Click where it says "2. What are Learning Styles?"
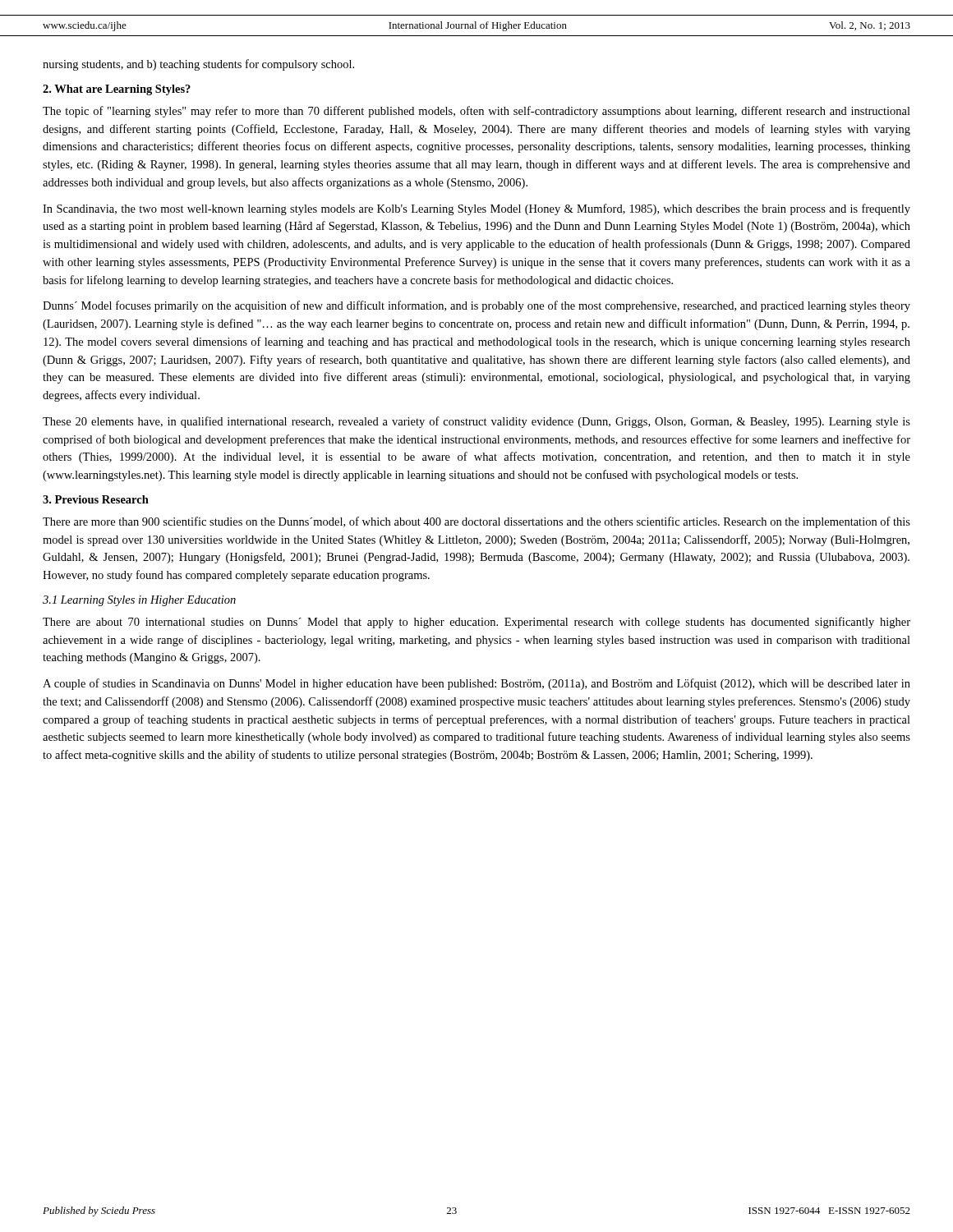The width and height of the screenshot is (953, 1232). point(117,89)
